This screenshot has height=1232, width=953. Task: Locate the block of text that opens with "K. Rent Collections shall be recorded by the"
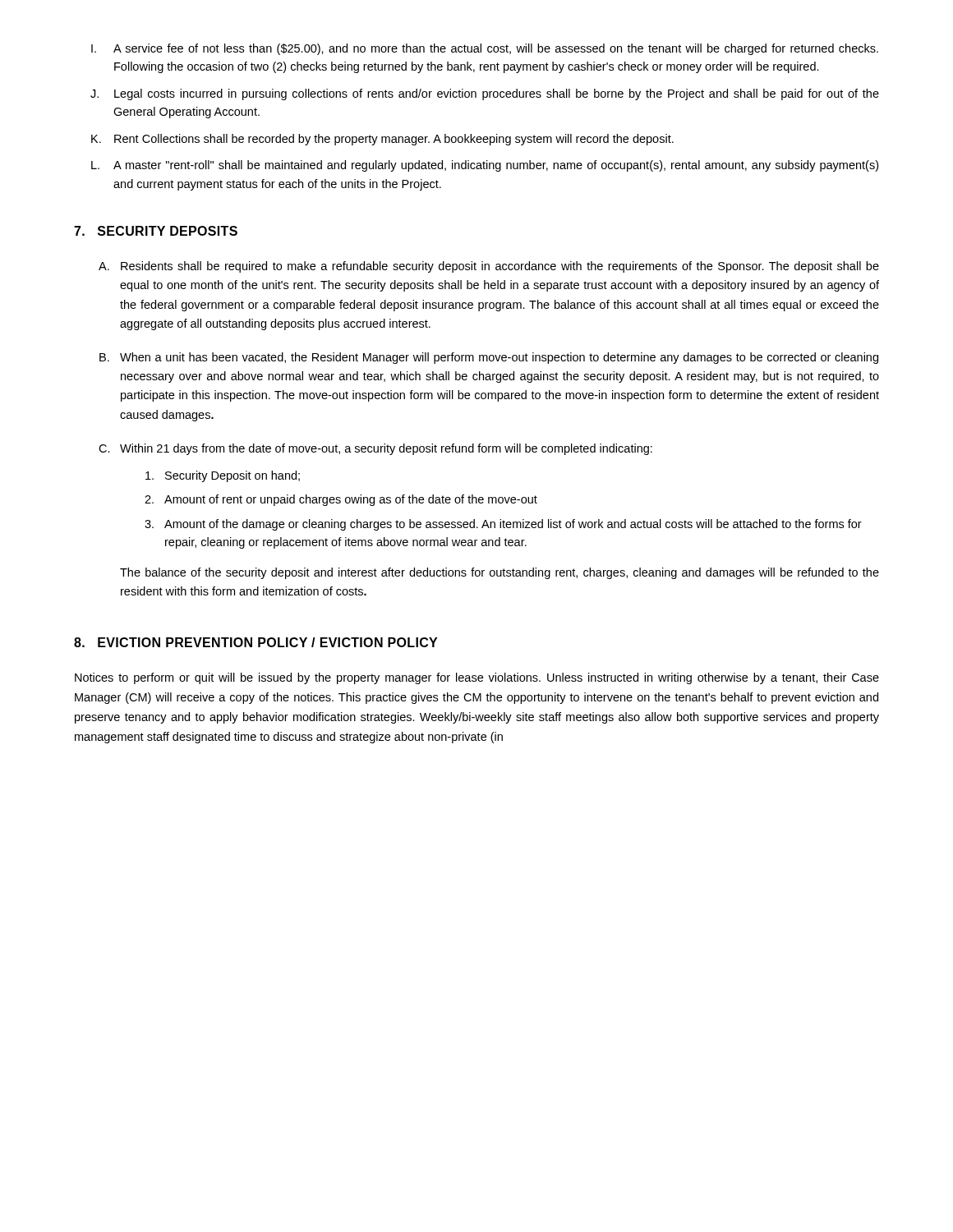485,139
